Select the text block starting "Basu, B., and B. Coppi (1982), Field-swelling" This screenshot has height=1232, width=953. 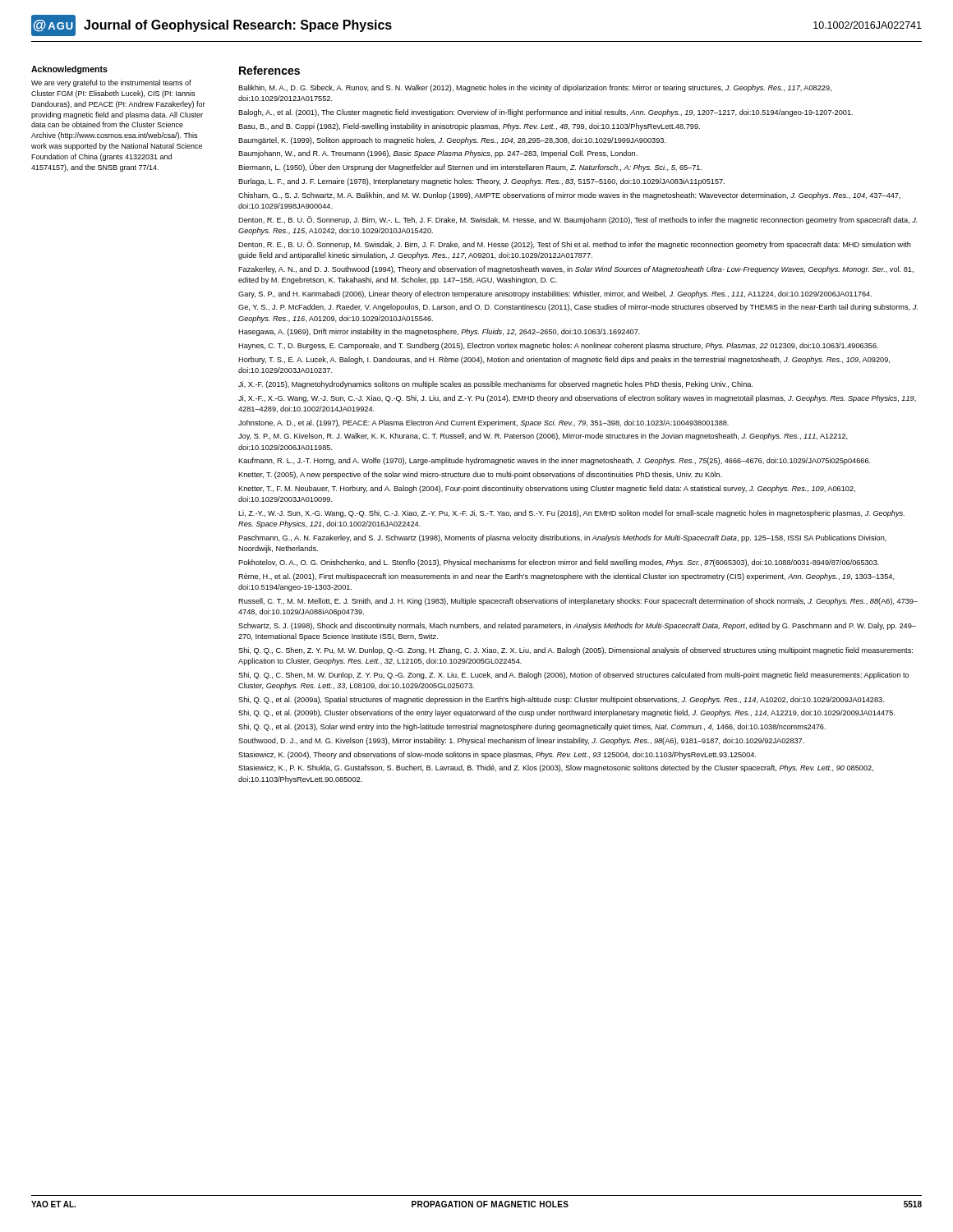tap(469, 126)
